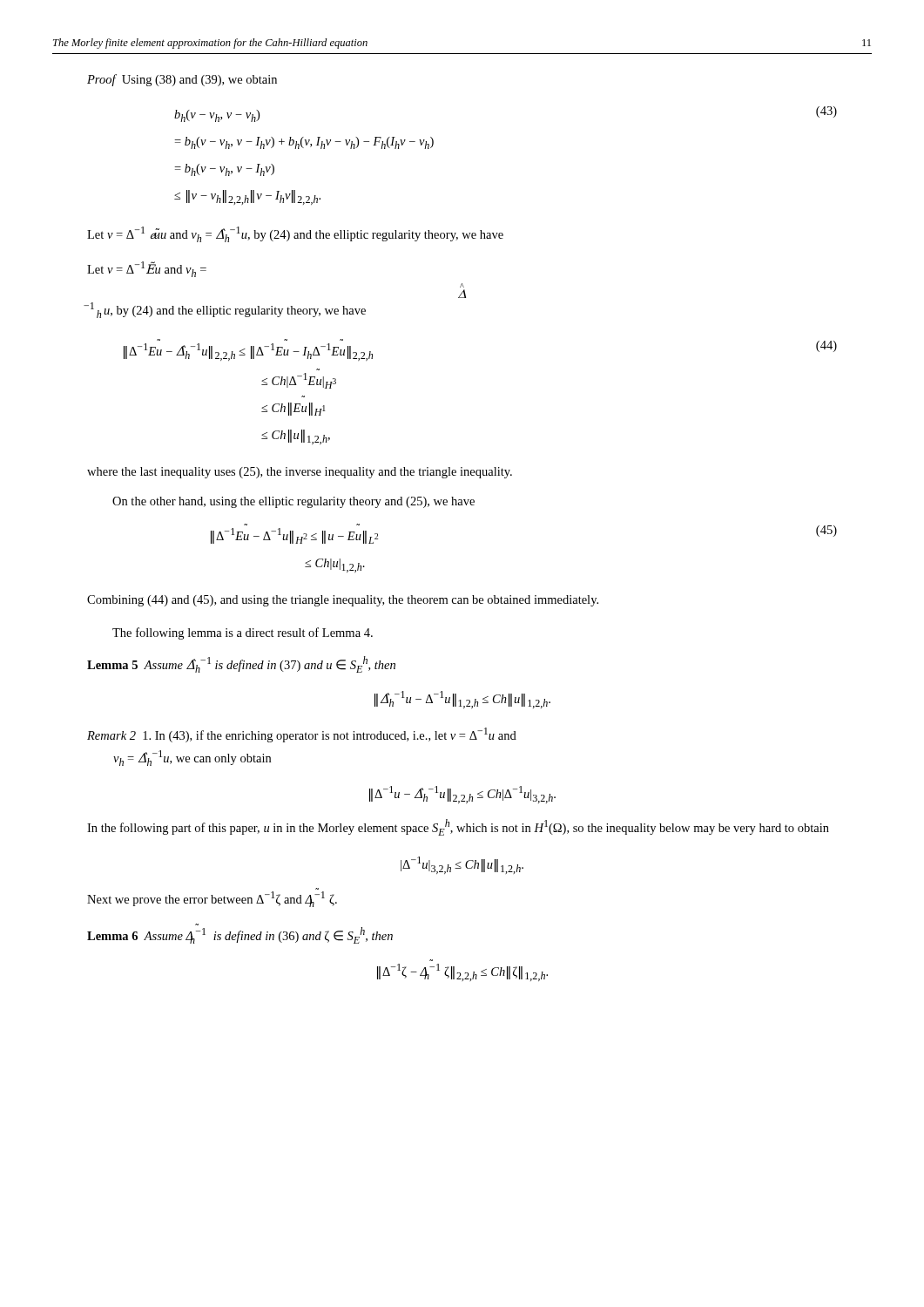
Task: Select the formula that says "‖Δ−1ζ − Δ̃h−1ζ‖2,2,h ≤ Ch‖ζ‖1,2,h."
Action: coord(462,972)
